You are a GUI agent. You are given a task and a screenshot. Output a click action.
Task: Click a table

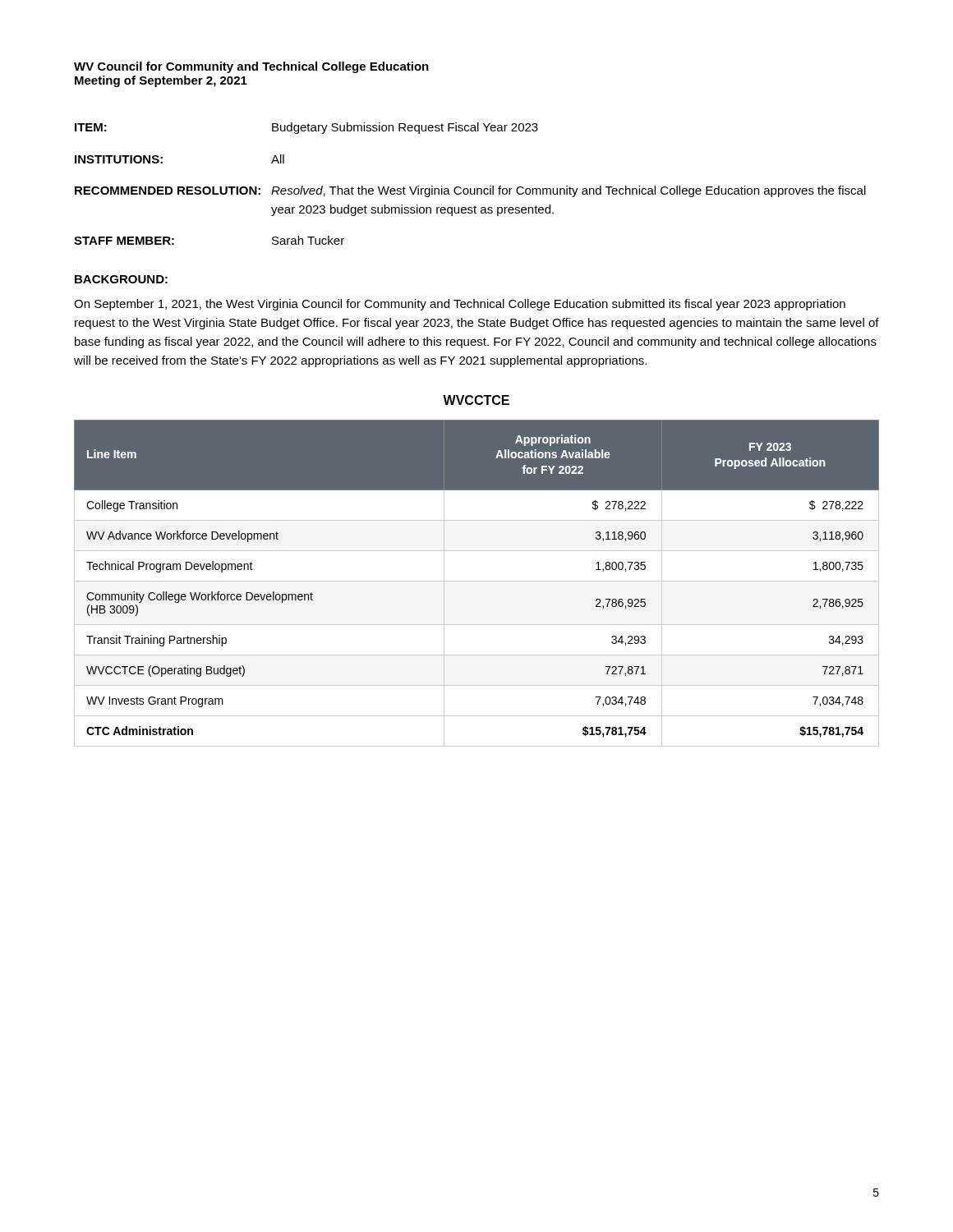(476, 583)
